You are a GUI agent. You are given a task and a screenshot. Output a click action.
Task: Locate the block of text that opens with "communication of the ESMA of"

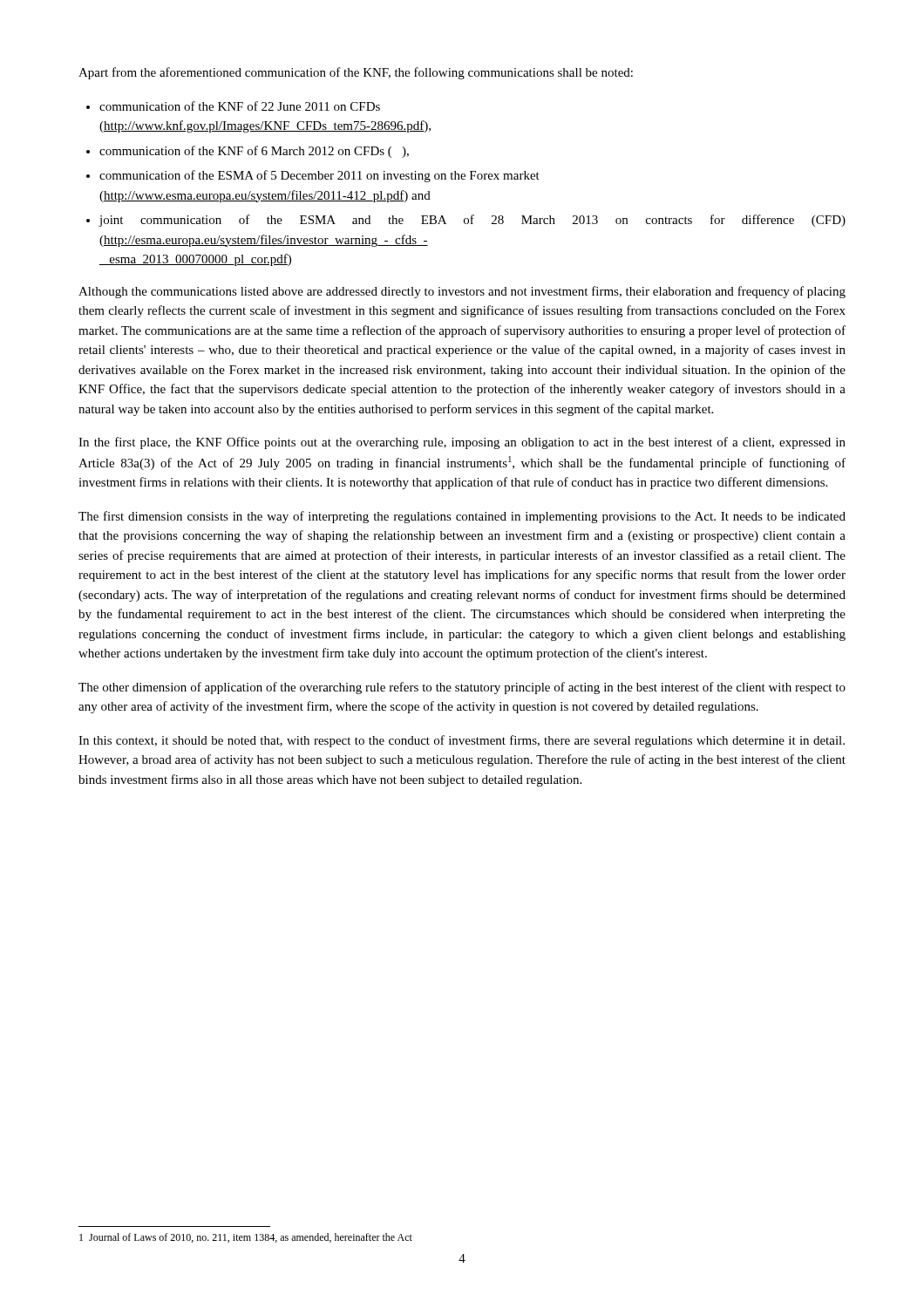point(319,185)
